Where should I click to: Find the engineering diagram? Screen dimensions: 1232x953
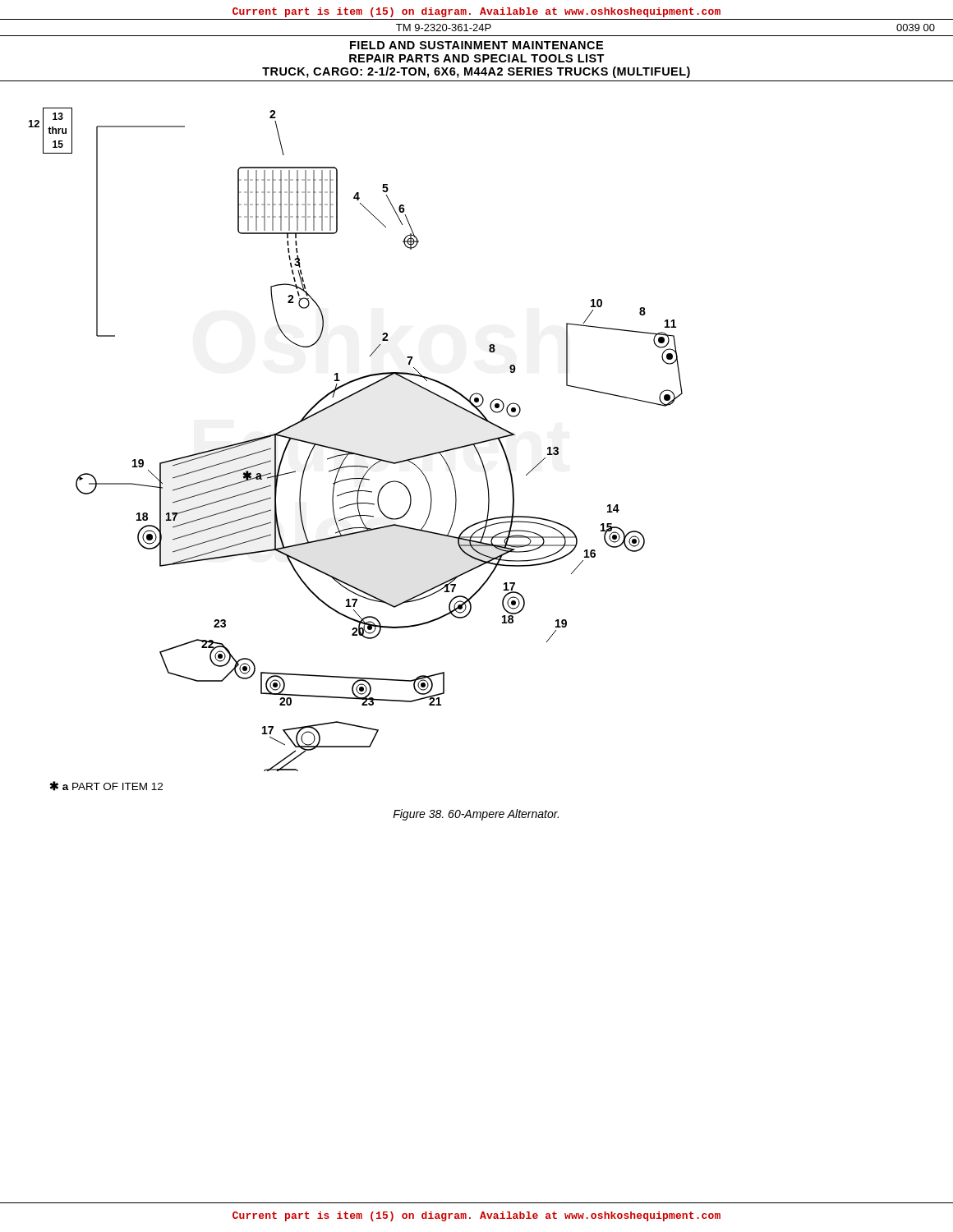(x=476, y=430)
